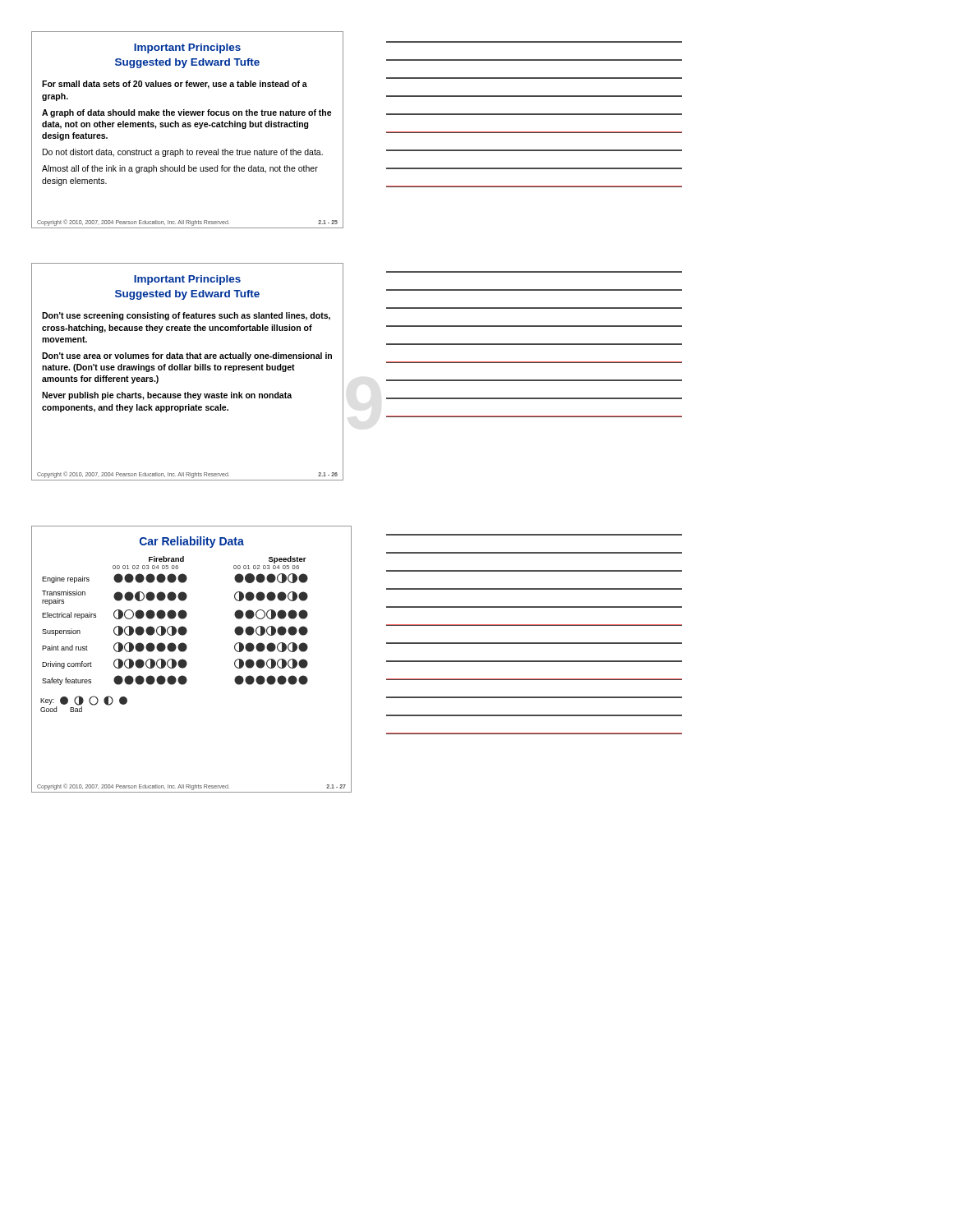Image resolution: width=953 pixels, height=1232 pixels.
Task: Find the text block containing "Don't use area"
Action: (x=187, y=367)
